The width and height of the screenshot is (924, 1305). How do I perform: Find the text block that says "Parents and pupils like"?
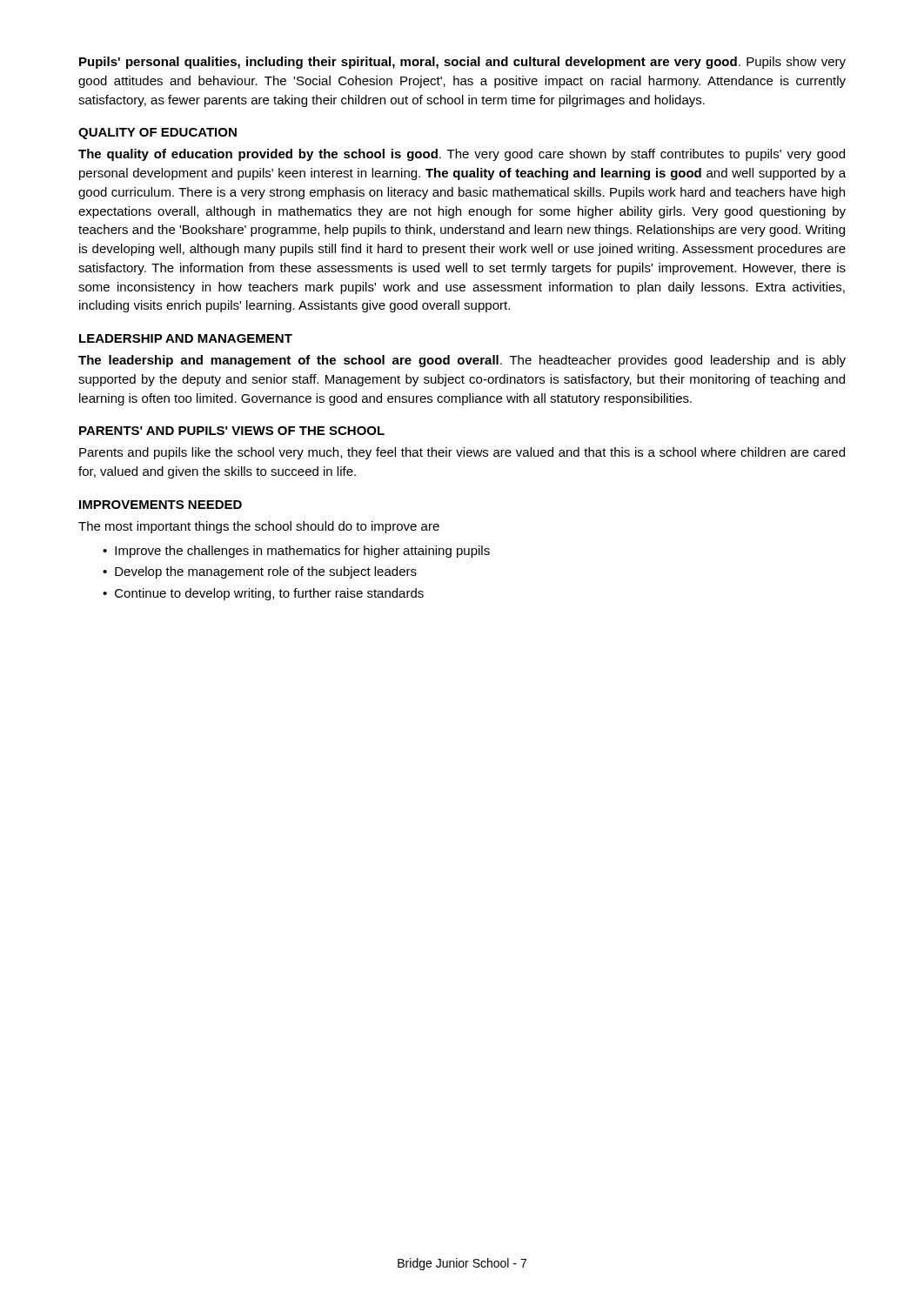(462, 462)
